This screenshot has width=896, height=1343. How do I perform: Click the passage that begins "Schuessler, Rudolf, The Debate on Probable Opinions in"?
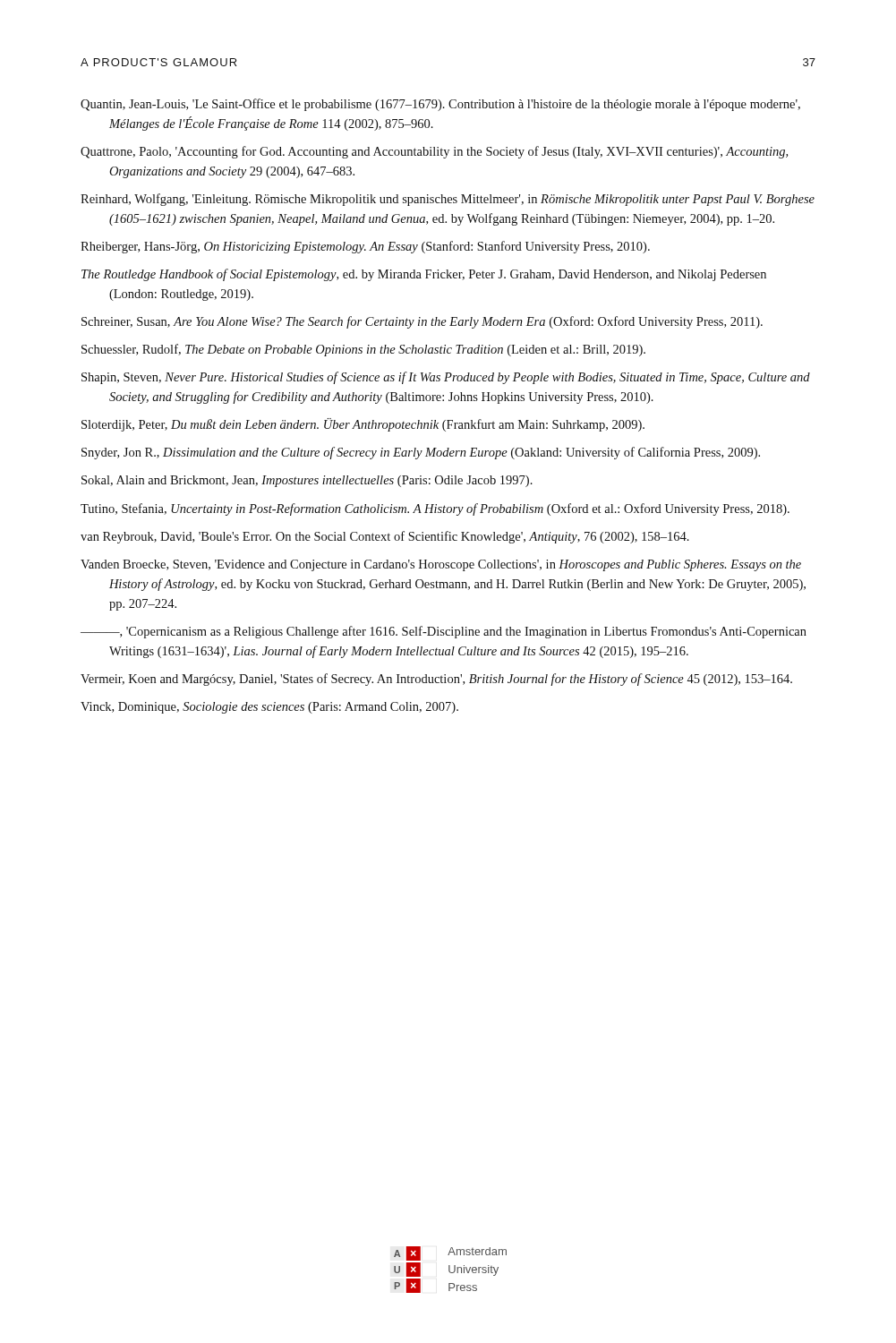pyautogui.click(x=363, y=349)
